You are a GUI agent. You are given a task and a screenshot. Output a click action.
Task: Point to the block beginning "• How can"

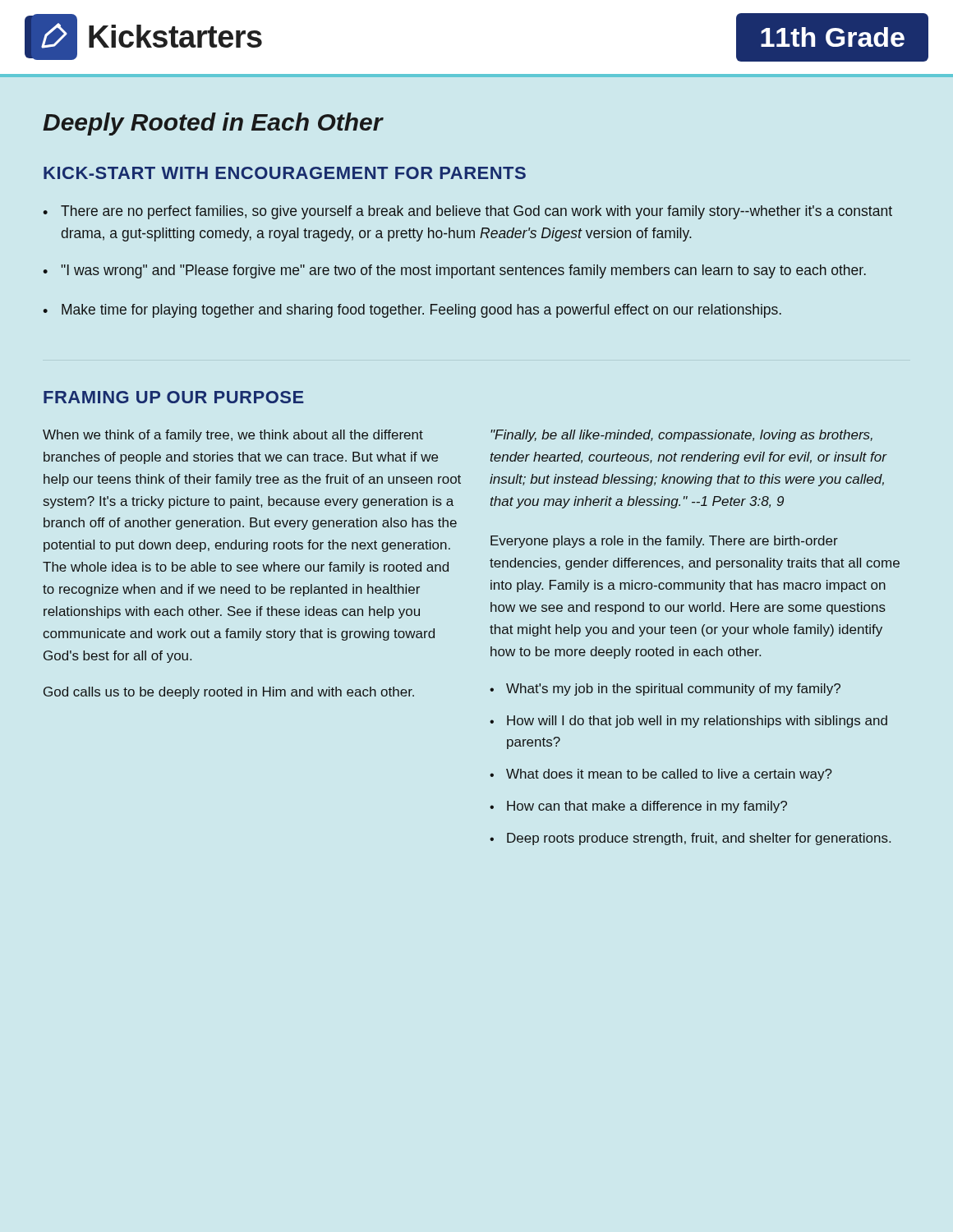pyautogui.click(x=700, y=807)
